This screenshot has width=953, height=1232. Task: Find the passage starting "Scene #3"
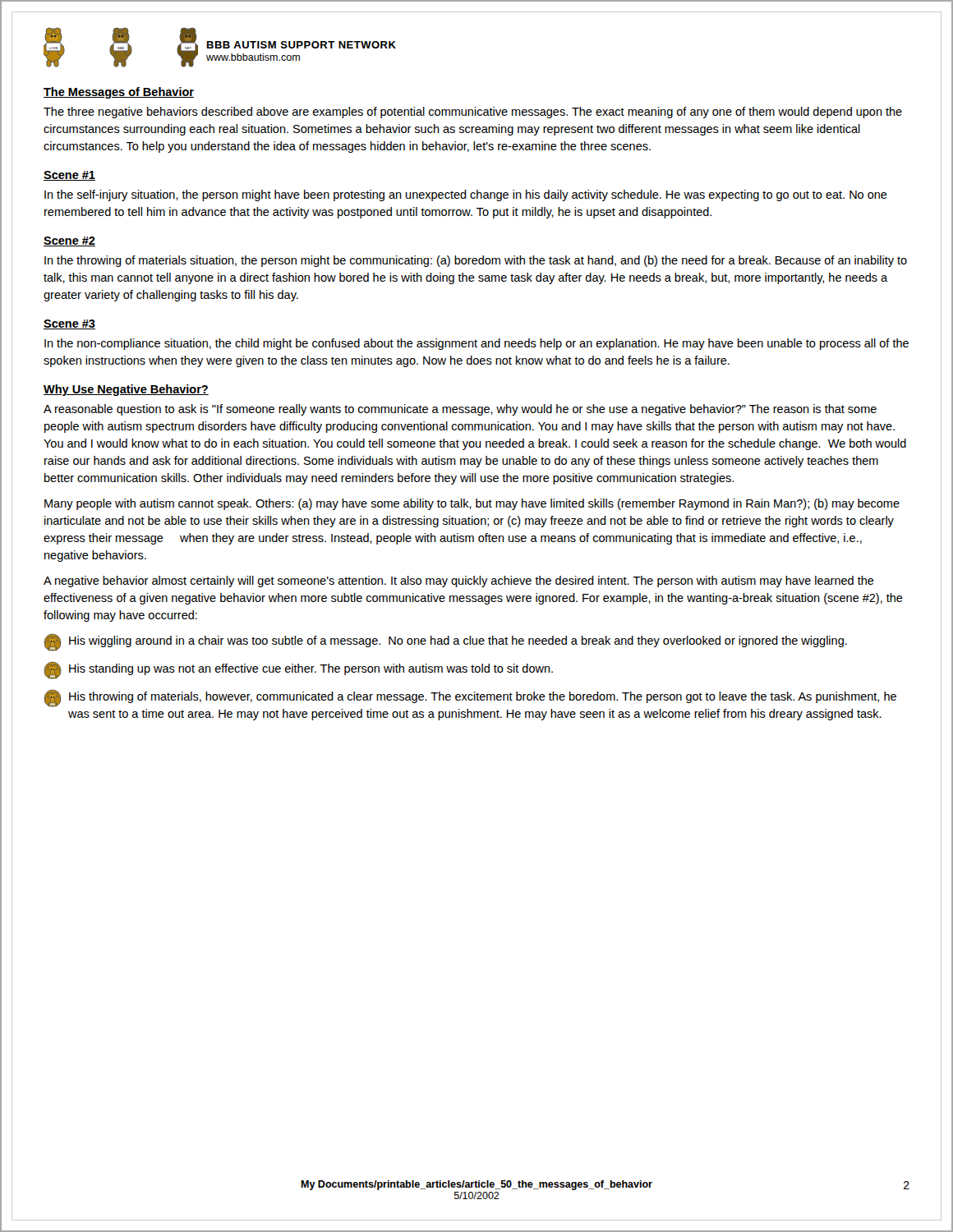(69, 324)
